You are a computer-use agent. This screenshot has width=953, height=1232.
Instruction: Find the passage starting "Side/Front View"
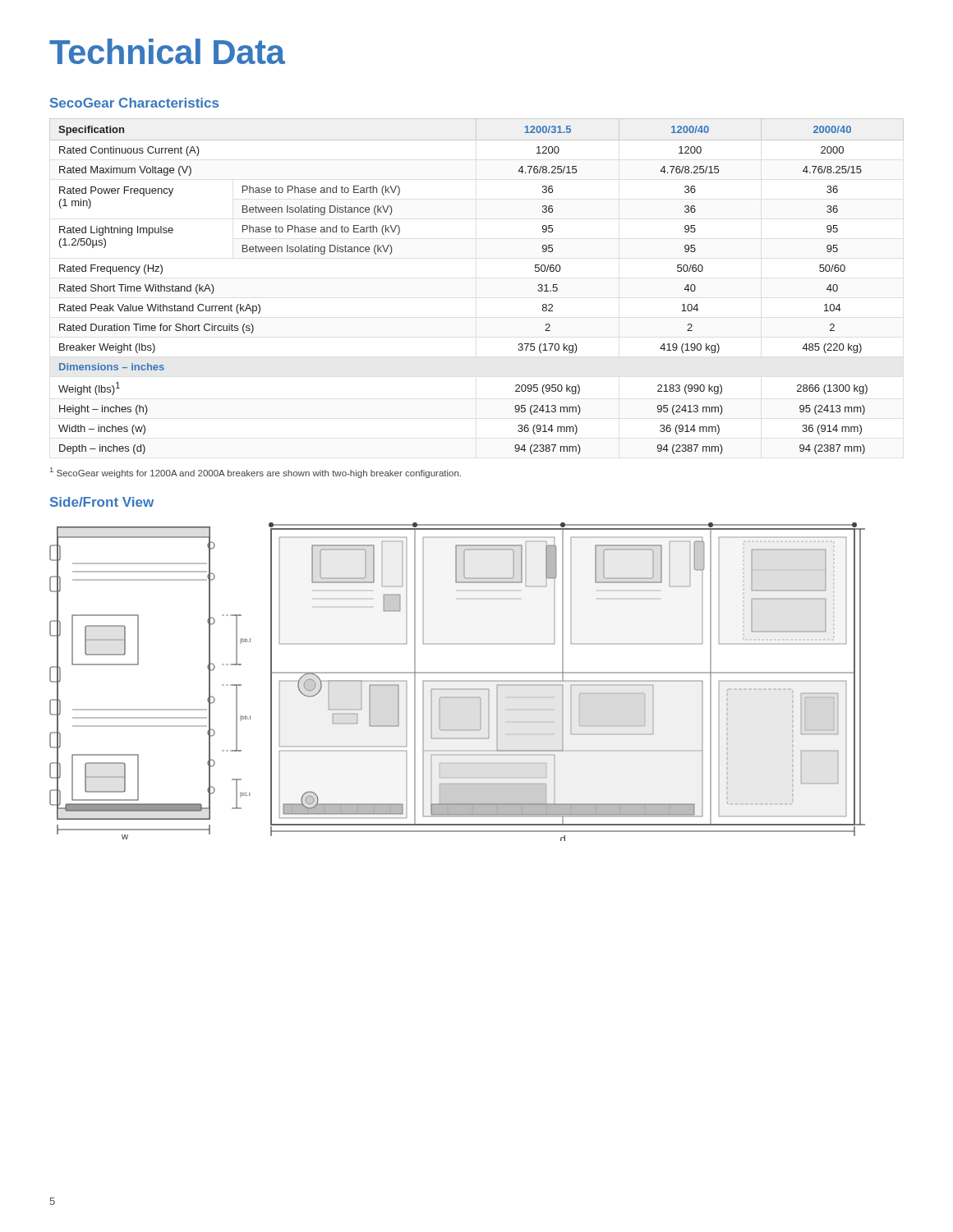102,502
